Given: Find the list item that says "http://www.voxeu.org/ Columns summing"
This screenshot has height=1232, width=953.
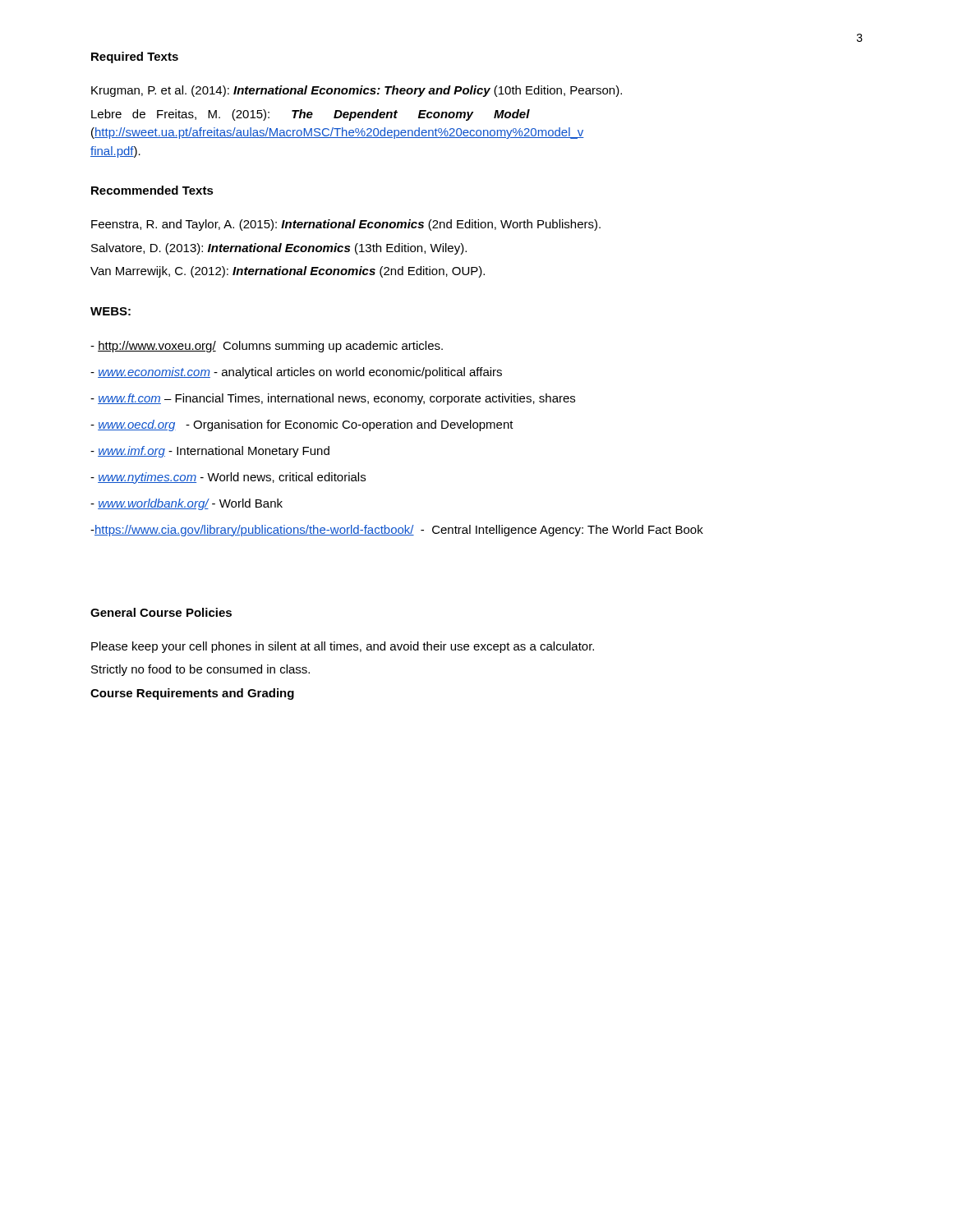Looking at the screenshot, I should tap(267, 345).
